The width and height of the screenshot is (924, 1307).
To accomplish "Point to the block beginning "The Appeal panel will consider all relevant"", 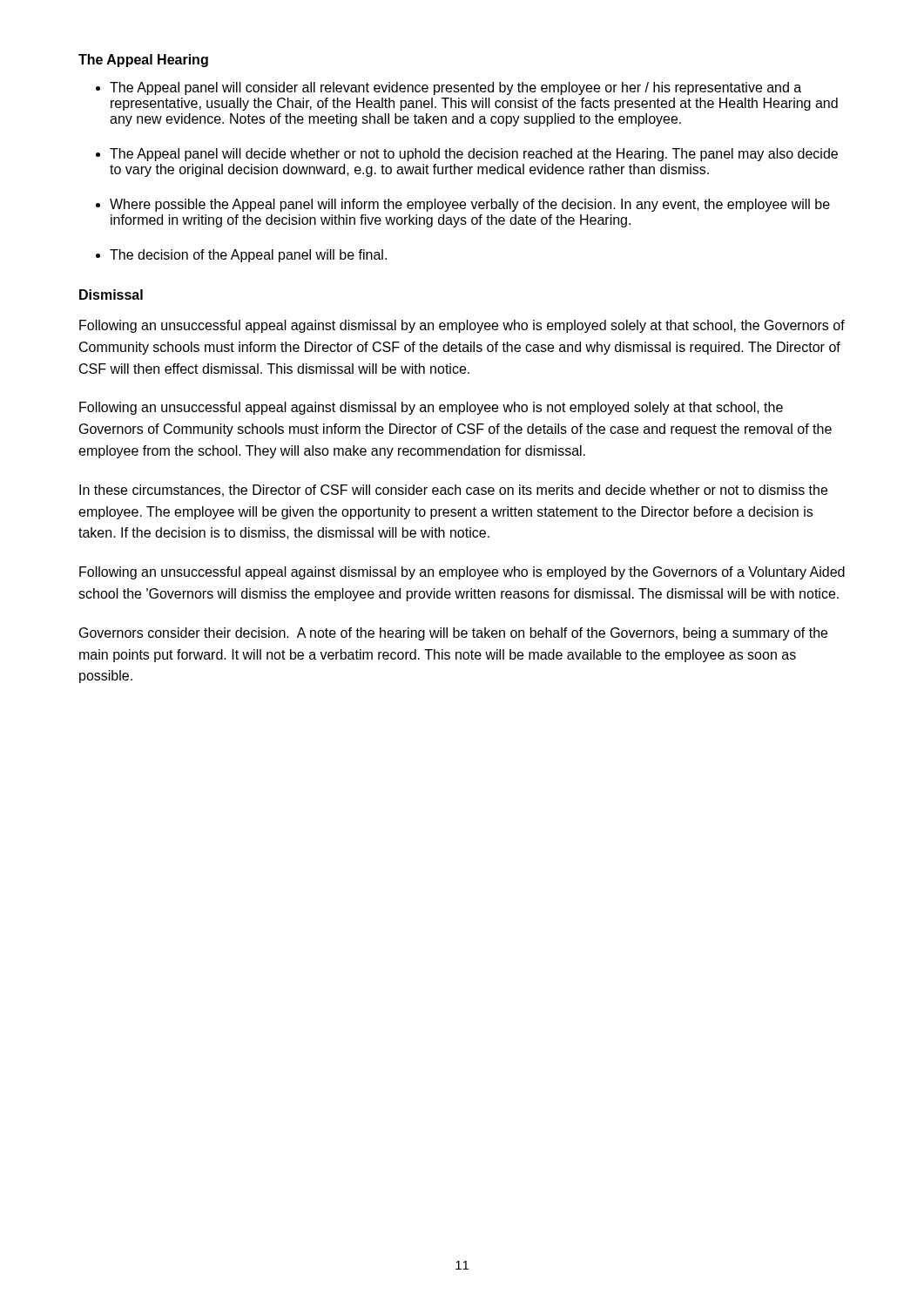I will [x=474, y=103].
